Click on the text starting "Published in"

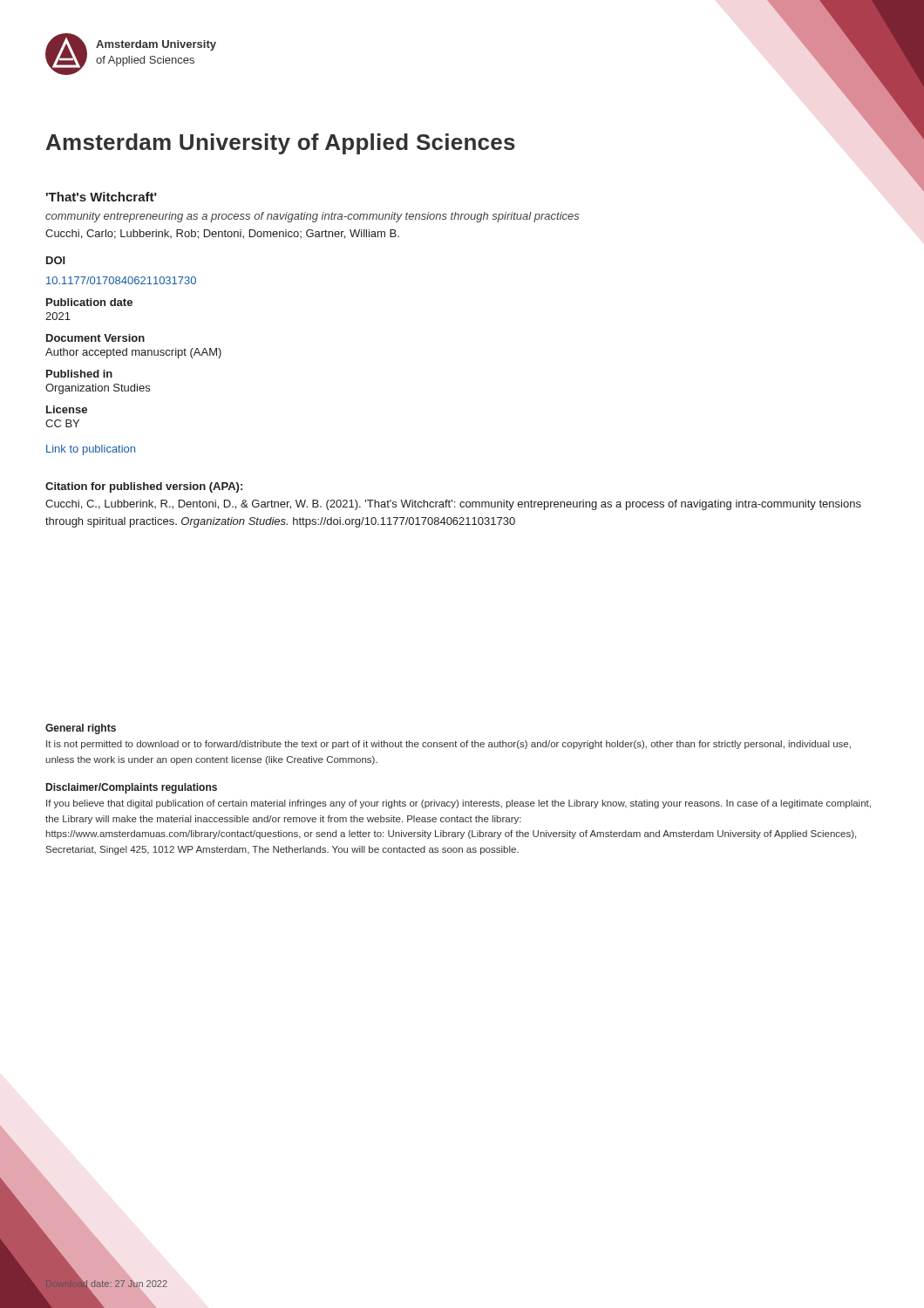pos(79,374)
